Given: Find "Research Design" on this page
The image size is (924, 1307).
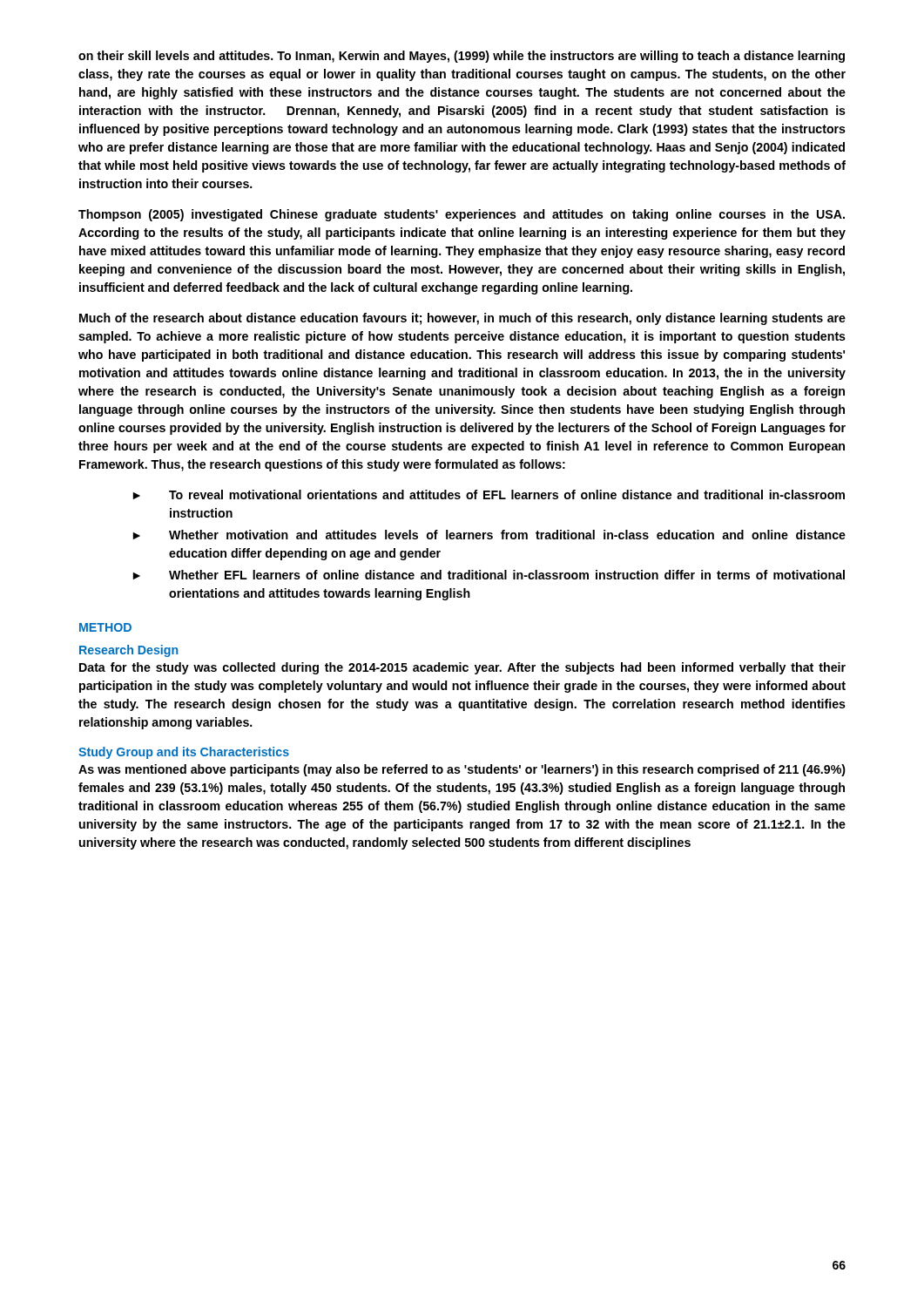Looking at the screenshot, I should point(128,650).
